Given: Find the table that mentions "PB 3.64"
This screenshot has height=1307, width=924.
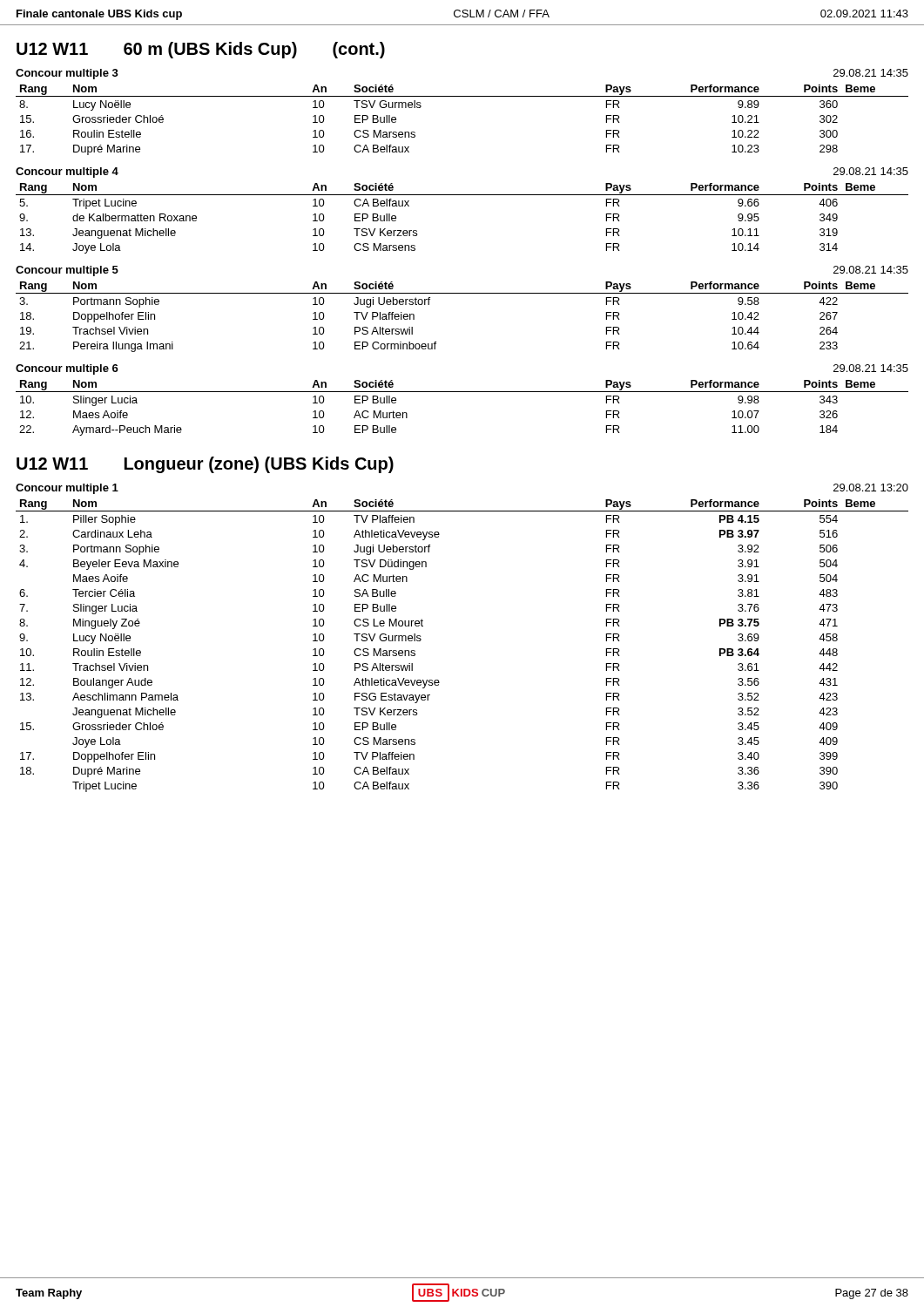Looking at the screenshot, I should point(462,644).
